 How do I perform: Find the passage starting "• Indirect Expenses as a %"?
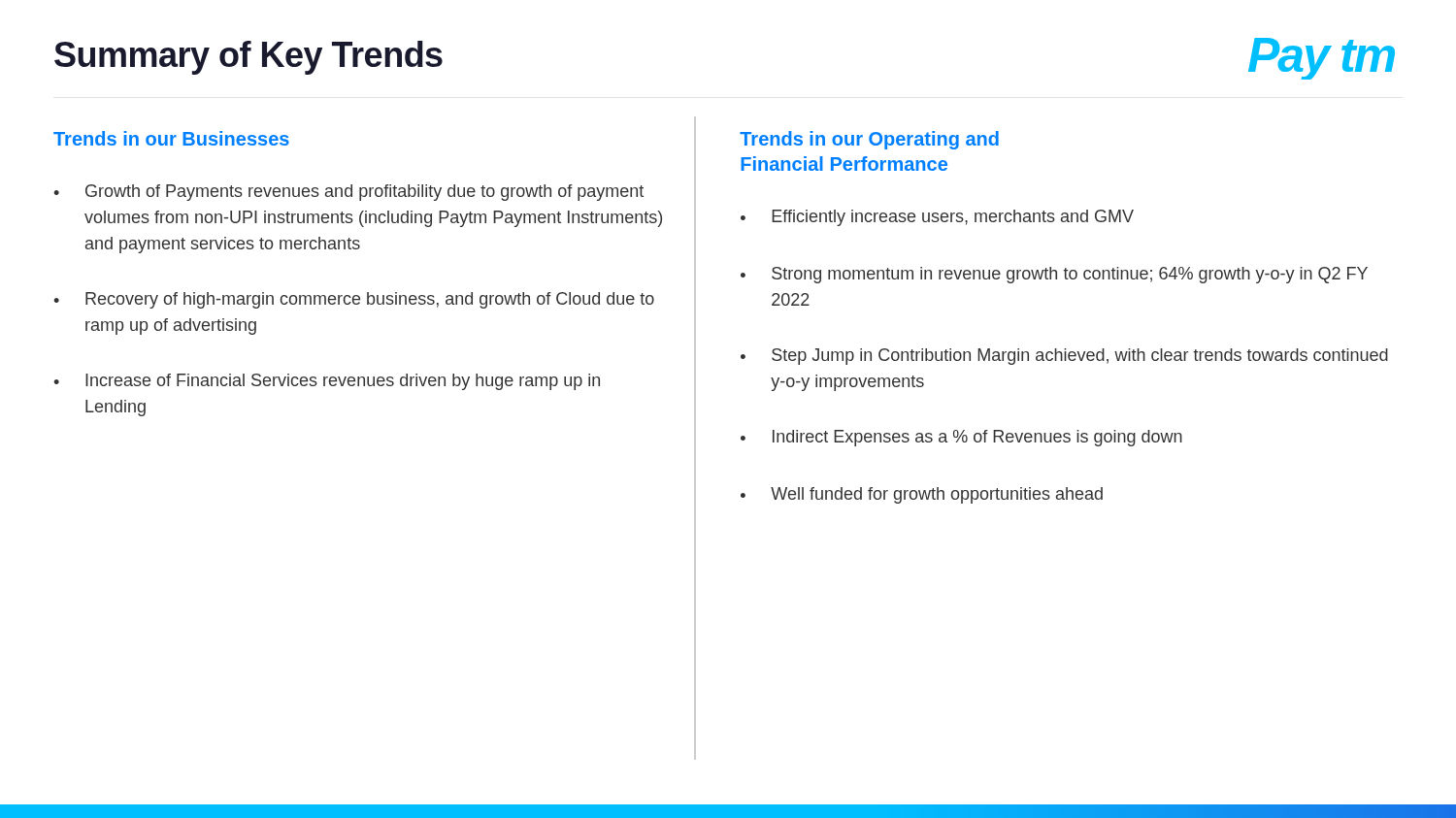[1071, 438]
